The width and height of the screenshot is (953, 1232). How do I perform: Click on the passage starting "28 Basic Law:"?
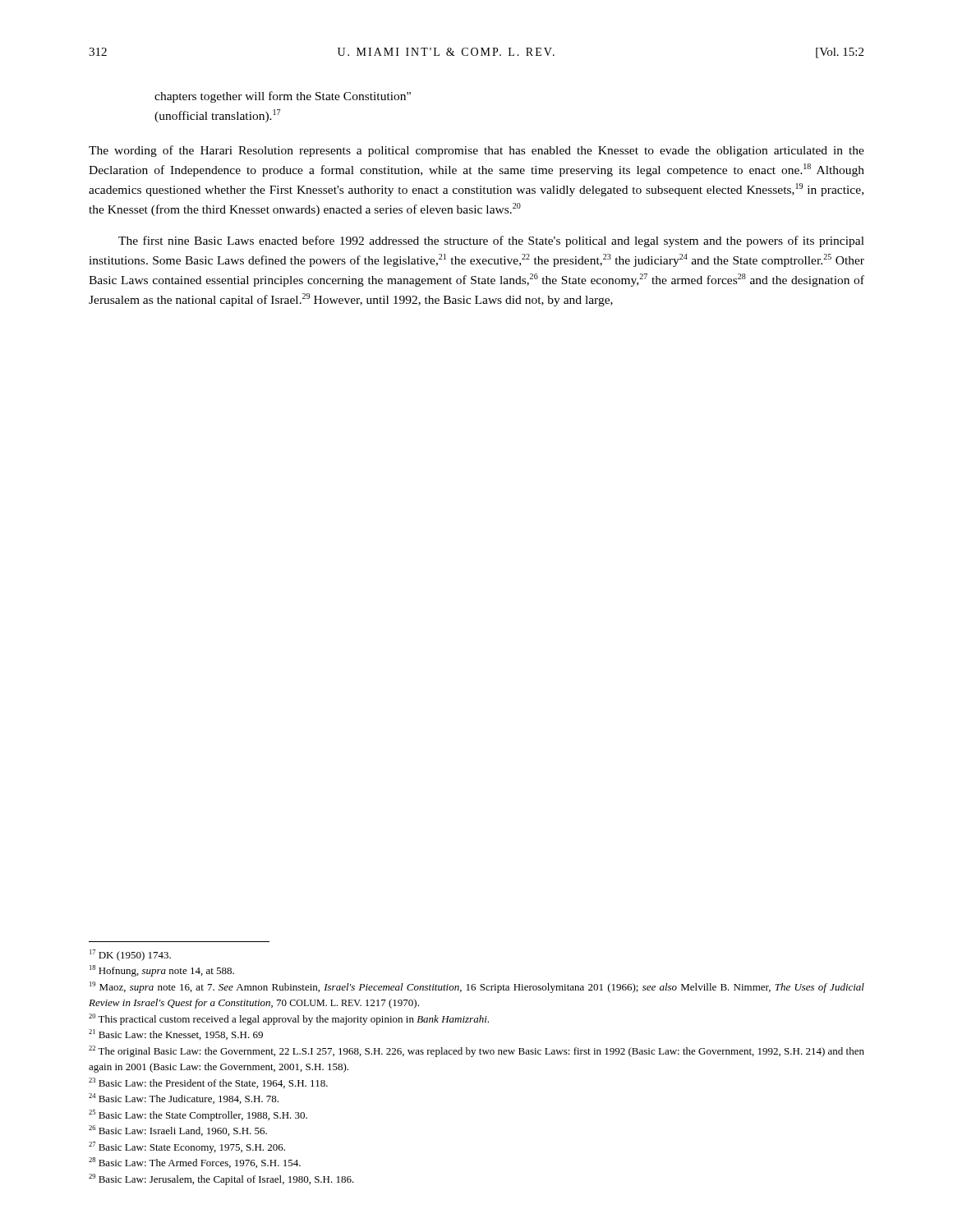tap(195, 1162)
